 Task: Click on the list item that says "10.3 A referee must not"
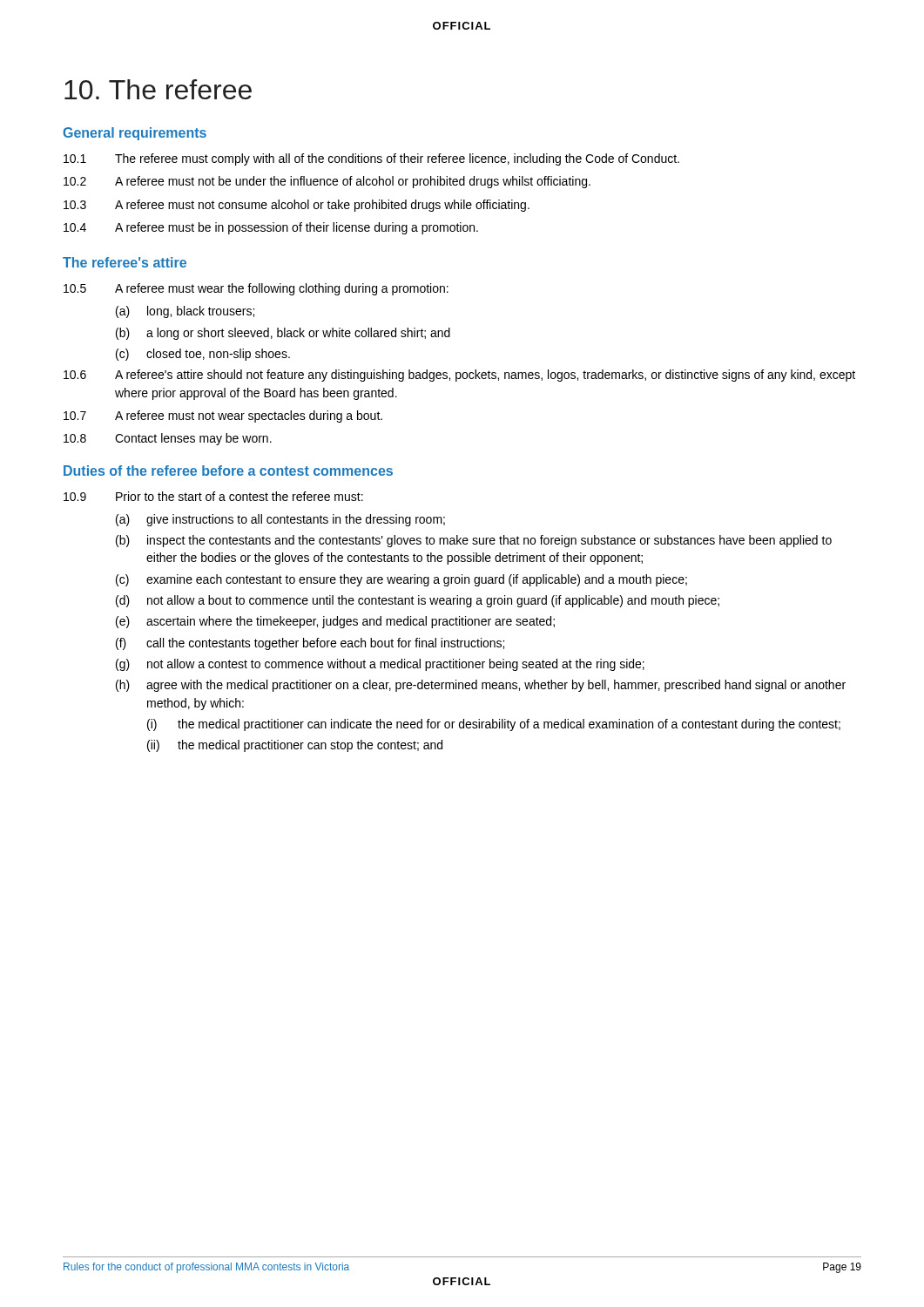pos(462,205)
